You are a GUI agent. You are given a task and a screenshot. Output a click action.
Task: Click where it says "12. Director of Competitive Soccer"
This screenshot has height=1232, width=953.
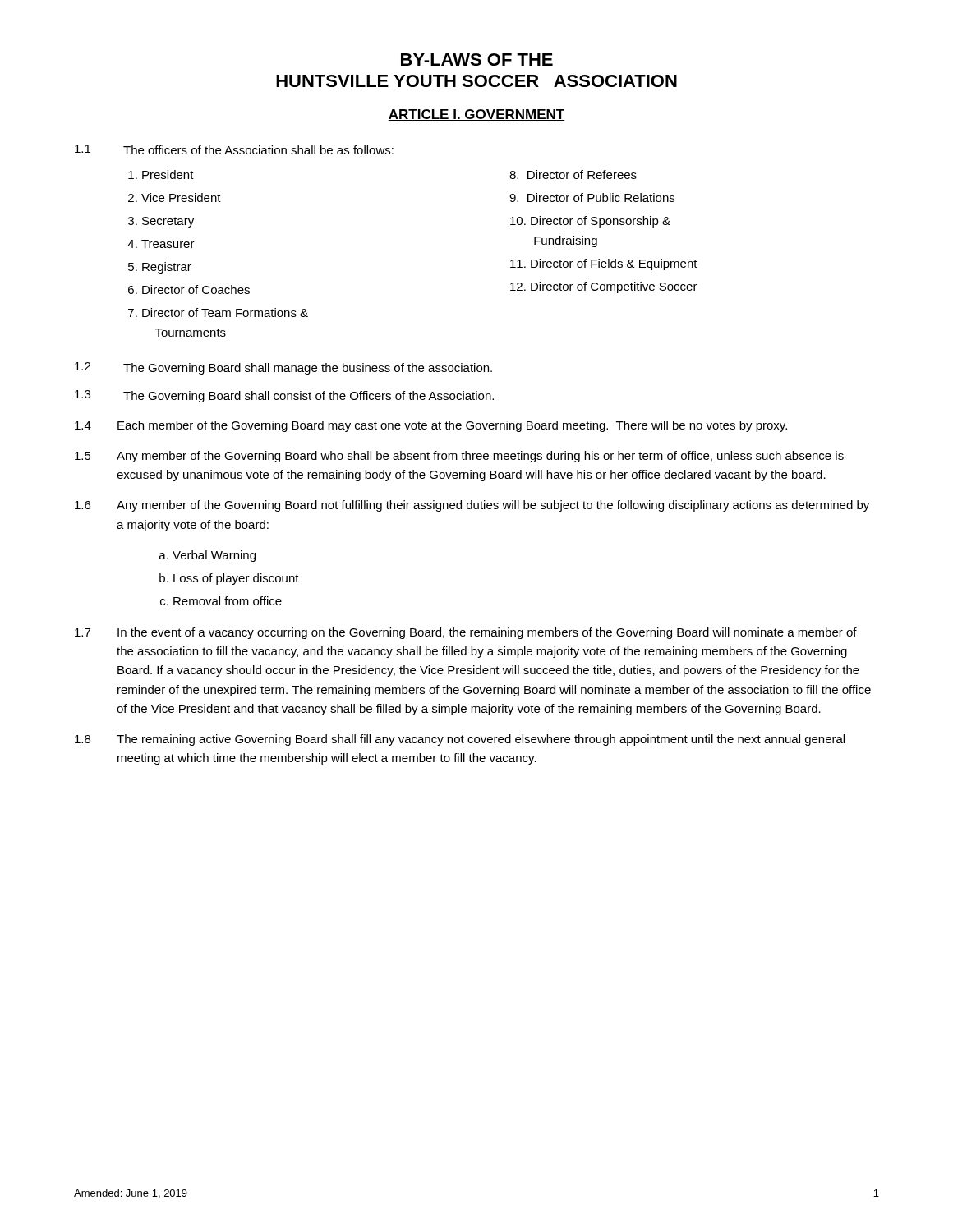click(x=603, y=286)
